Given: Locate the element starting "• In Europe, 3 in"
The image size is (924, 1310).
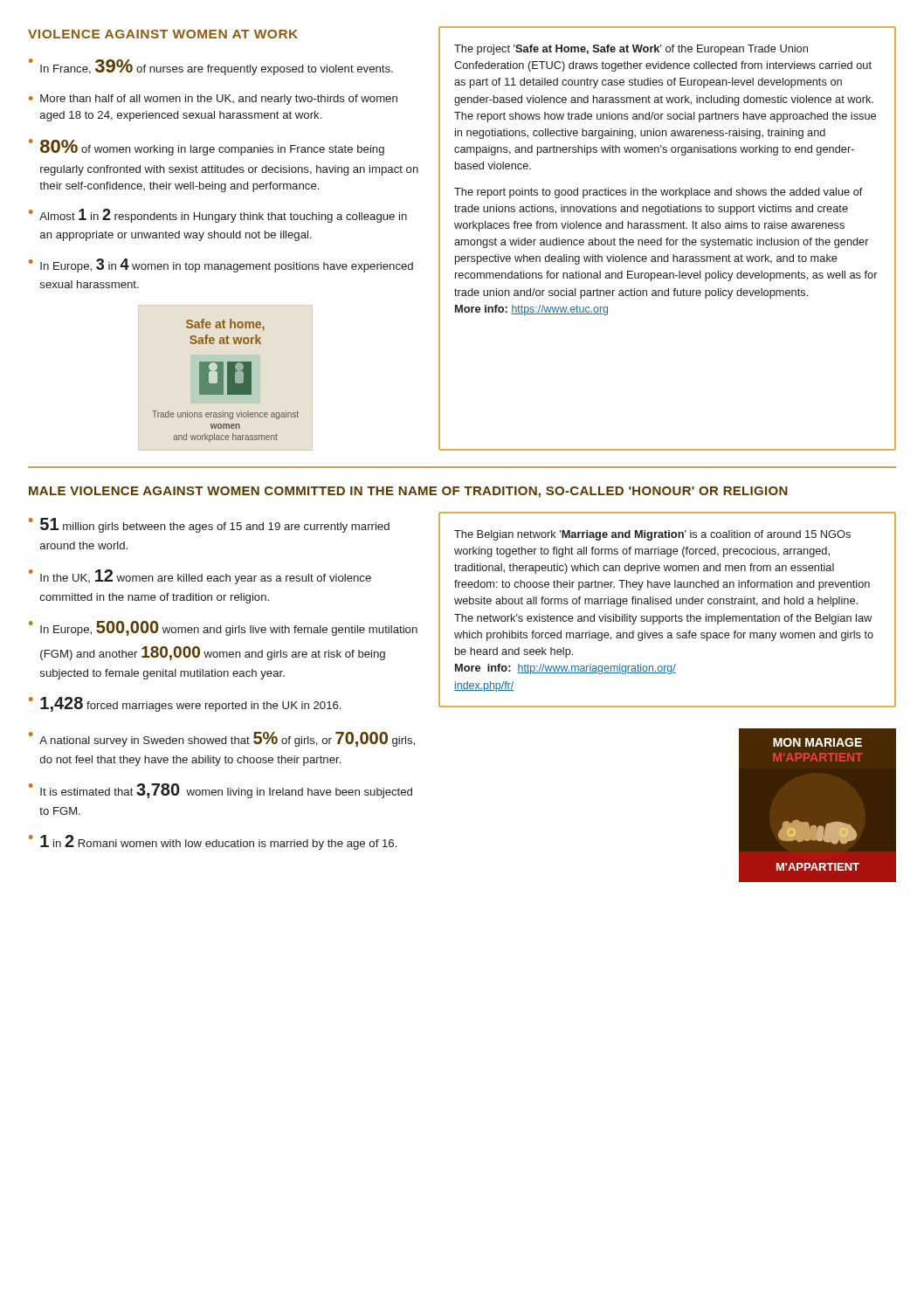Looking at the screenshot, I should click(x=225, y=273).
